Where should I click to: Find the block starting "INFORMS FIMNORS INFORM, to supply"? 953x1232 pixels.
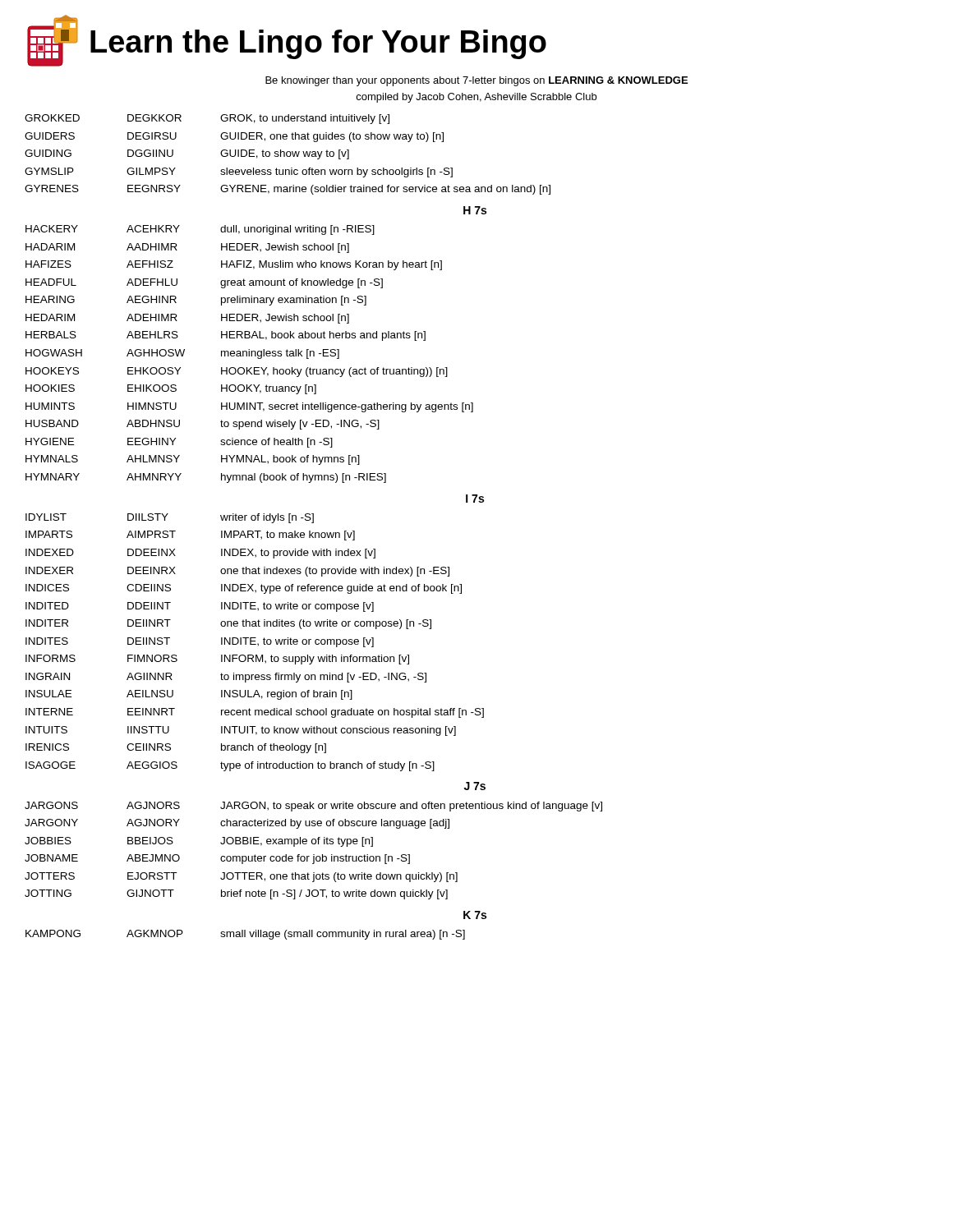(55, 658)
